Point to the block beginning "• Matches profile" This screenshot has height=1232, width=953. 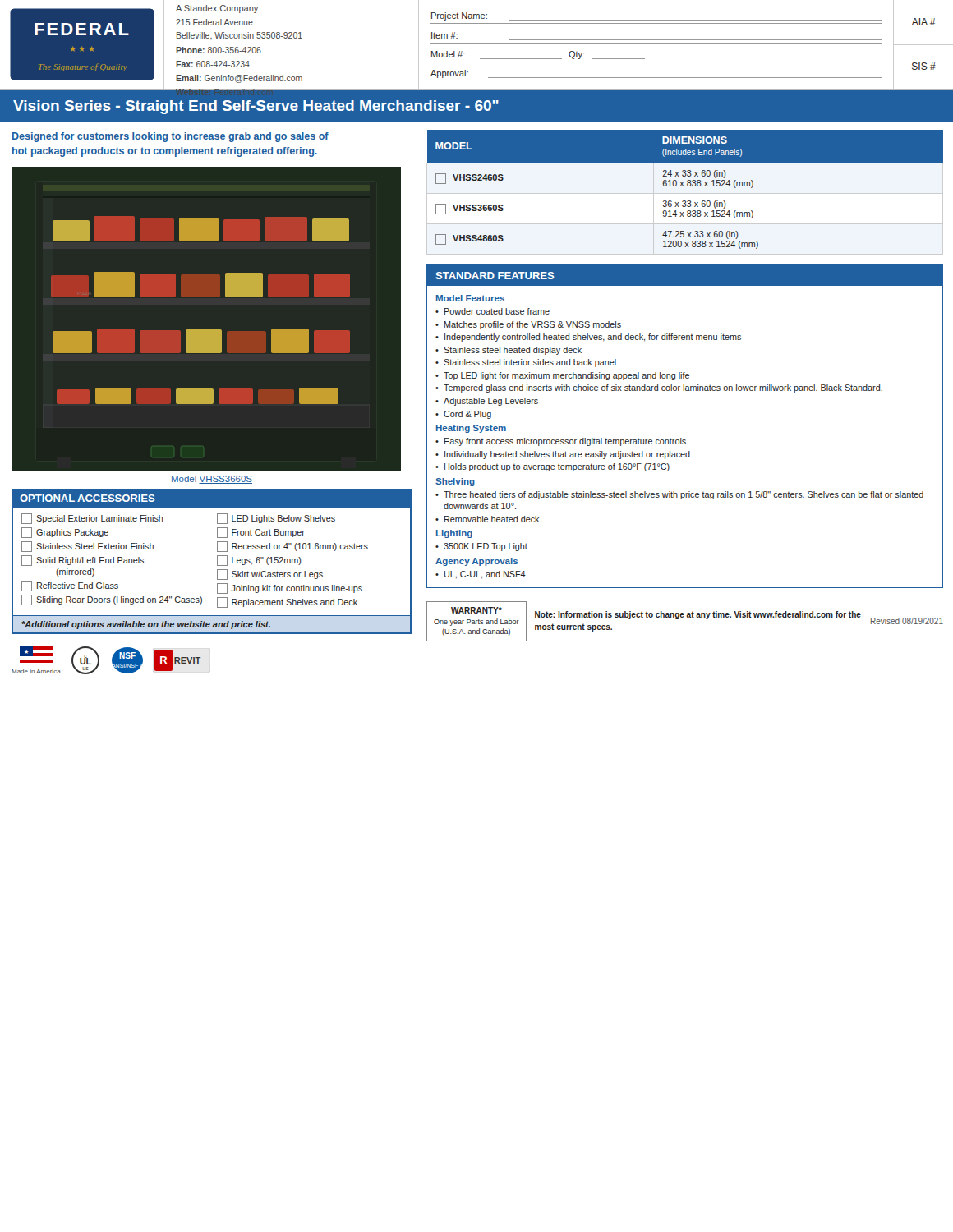pos(528,324)
